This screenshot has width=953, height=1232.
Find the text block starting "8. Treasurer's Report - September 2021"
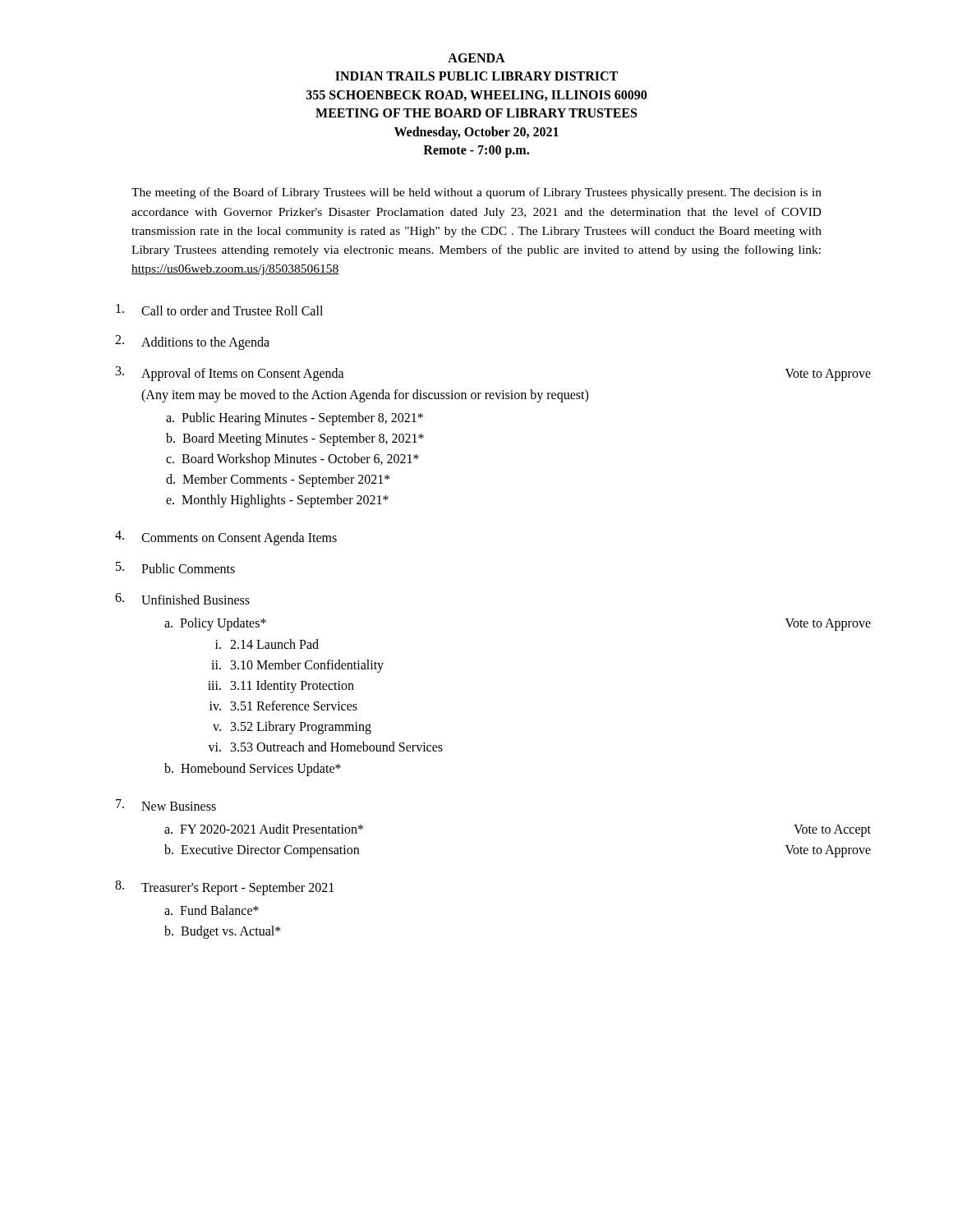coord(224,888)
